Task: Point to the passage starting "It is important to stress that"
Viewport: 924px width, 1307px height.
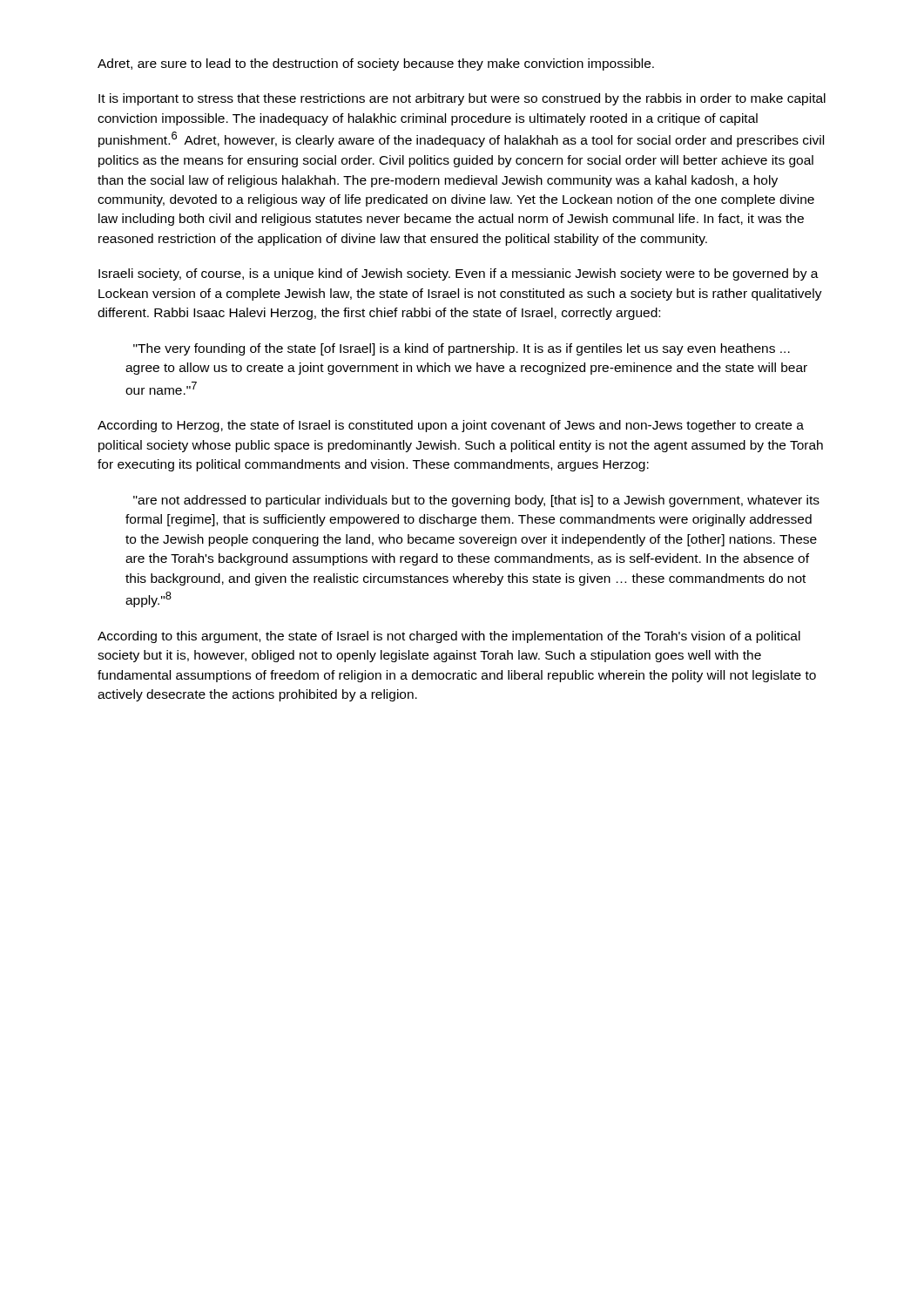Action: 462,168
